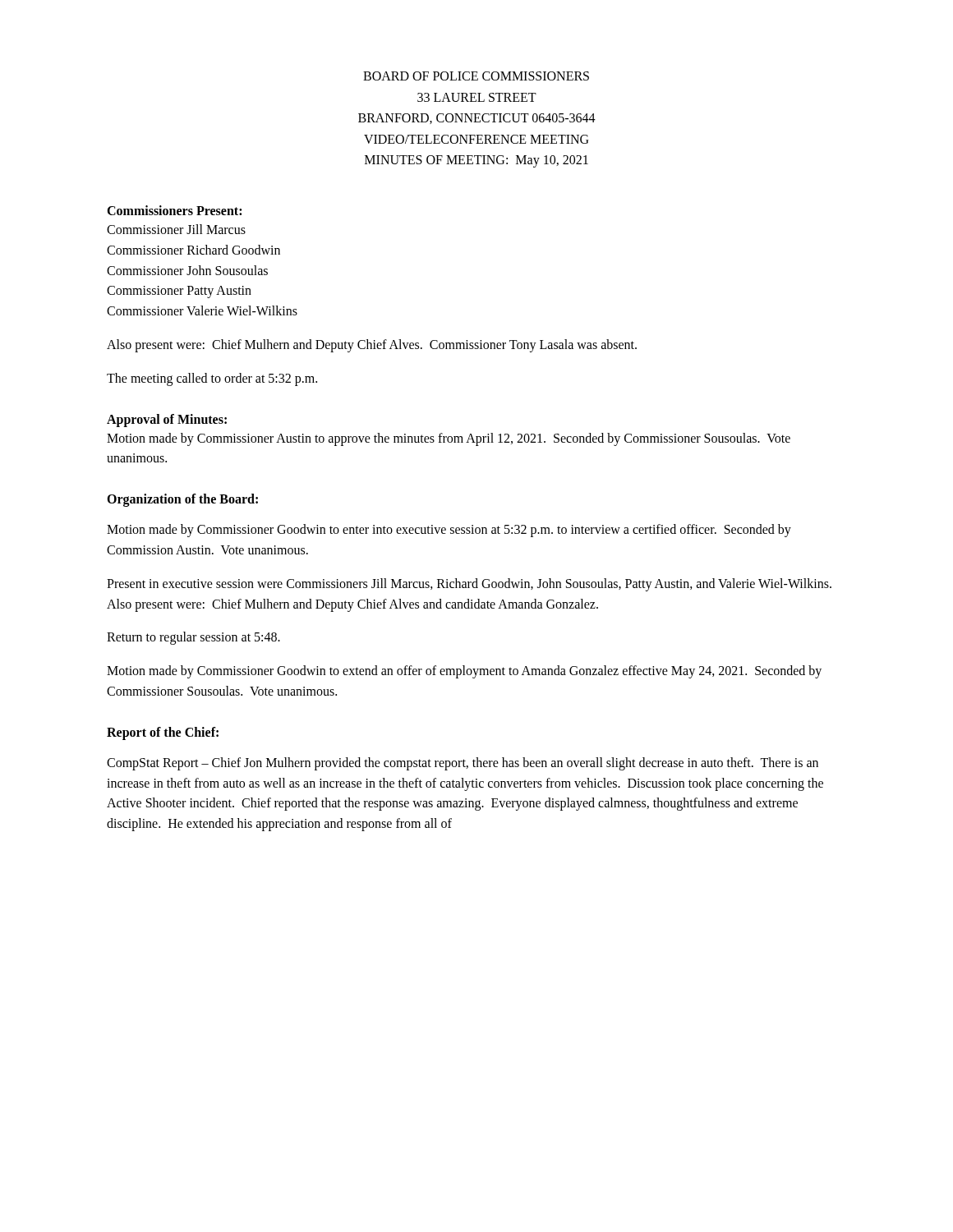This screenshot has width=953, height=1232.
Task: Click the passage that begins "Also present were: Chief Mulhern"
Action: (x=372, y=345)
